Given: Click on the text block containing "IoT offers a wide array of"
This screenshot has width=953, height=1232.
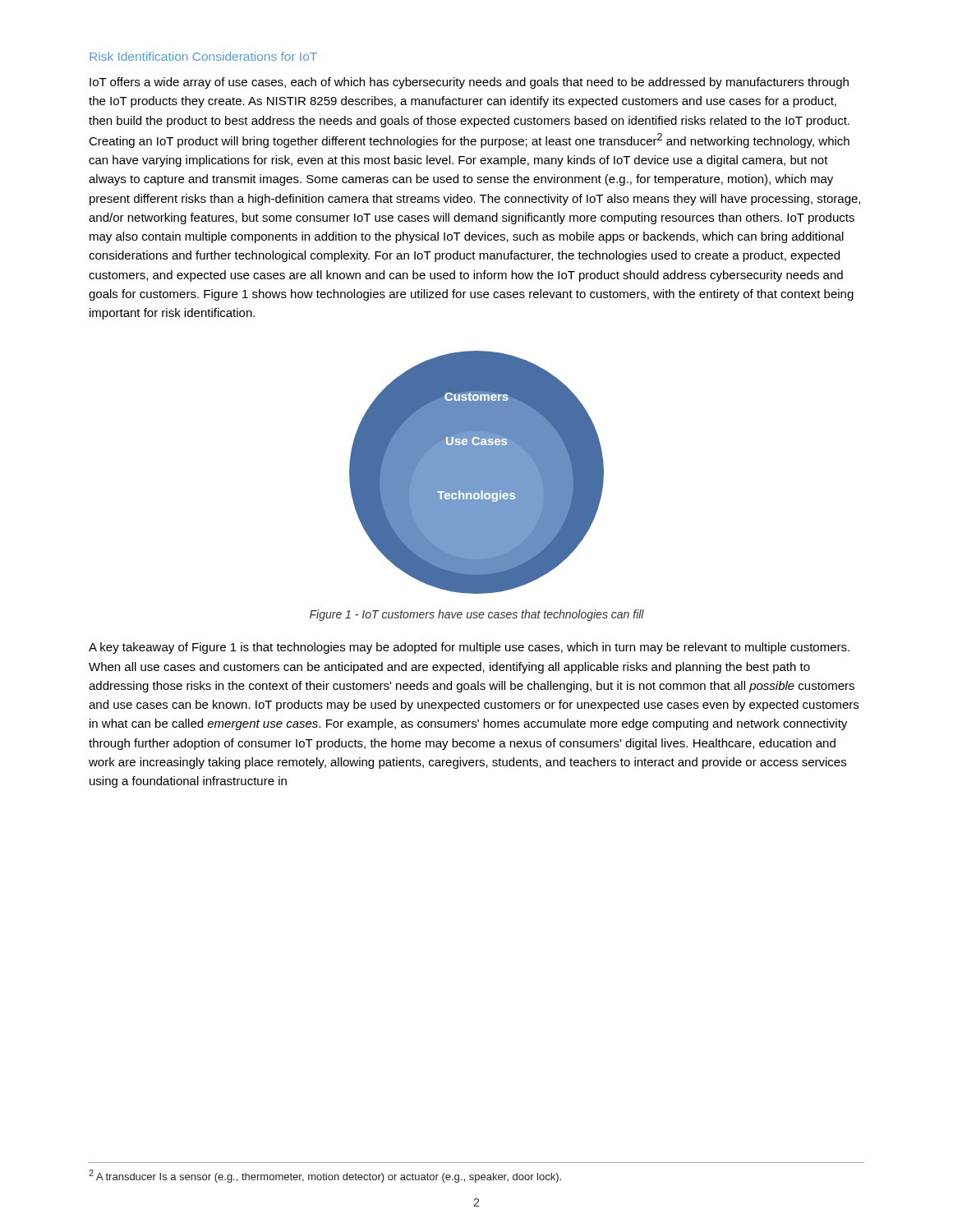Looking at the screenshot, I should (x=475, y=197).
